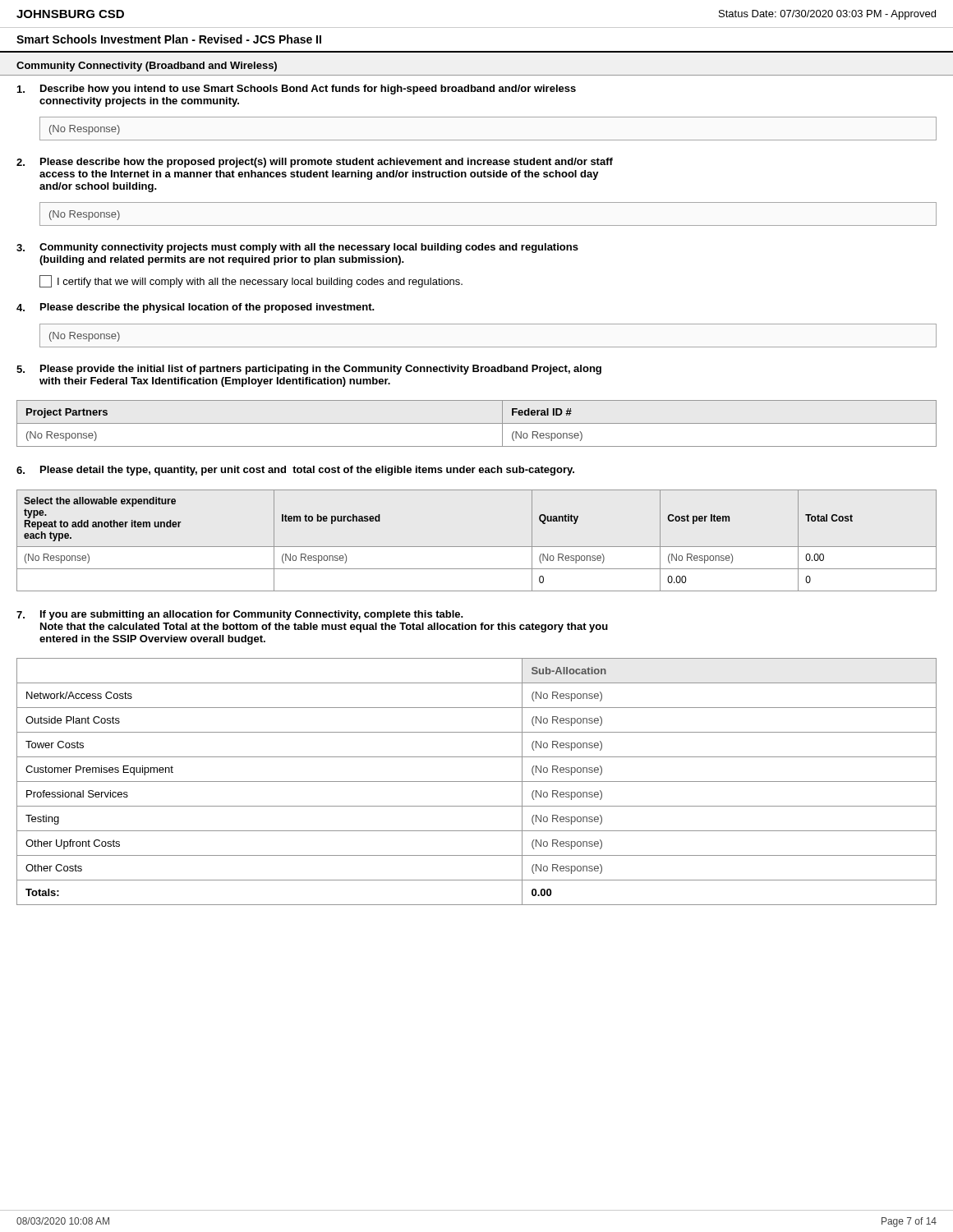This screenshot has height=1232, width=953.
Task: Find the table that mentions "Total Cost"
Action: tap(476, 540)
